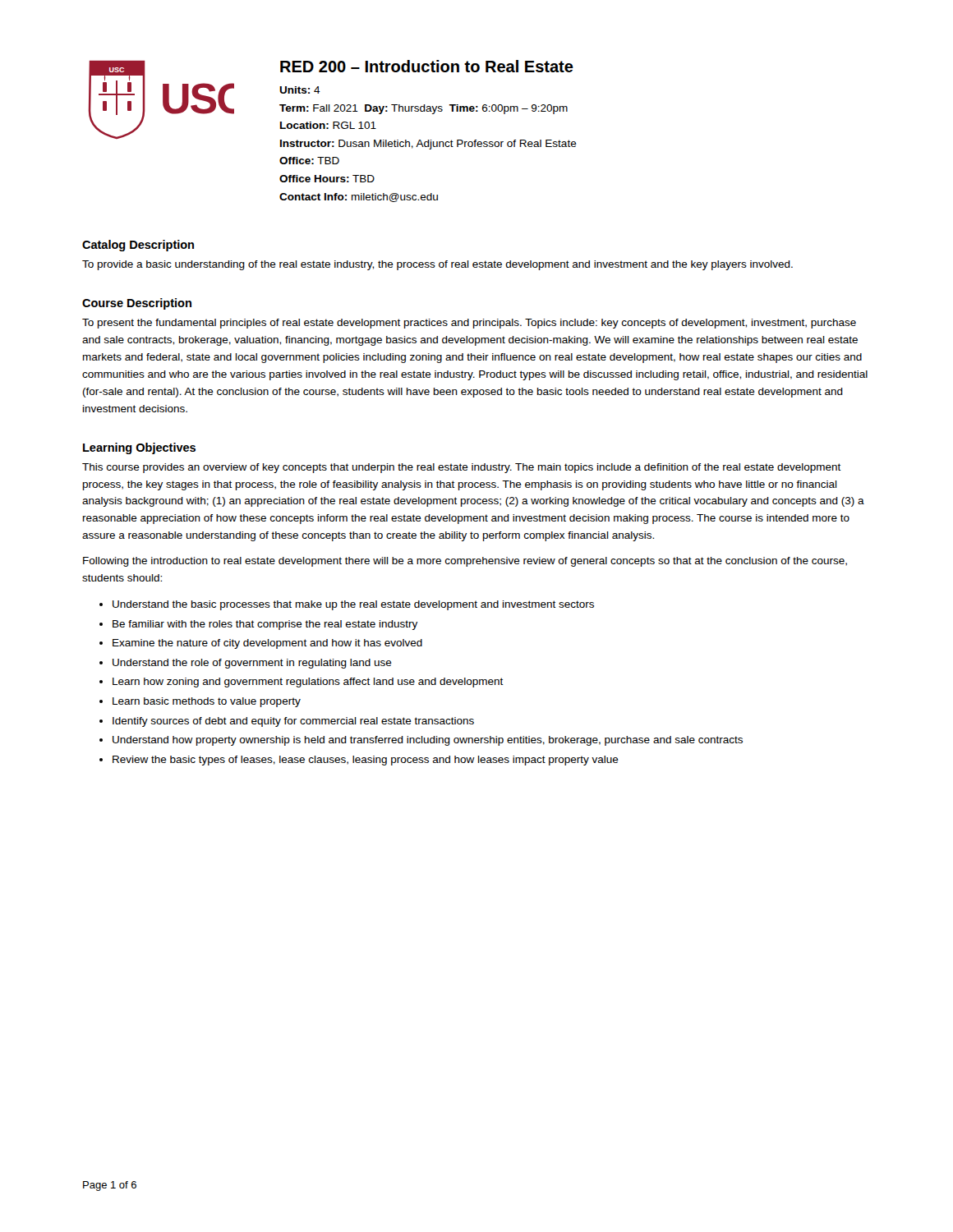Find "Catalog Description" on this page

(138, 245)
